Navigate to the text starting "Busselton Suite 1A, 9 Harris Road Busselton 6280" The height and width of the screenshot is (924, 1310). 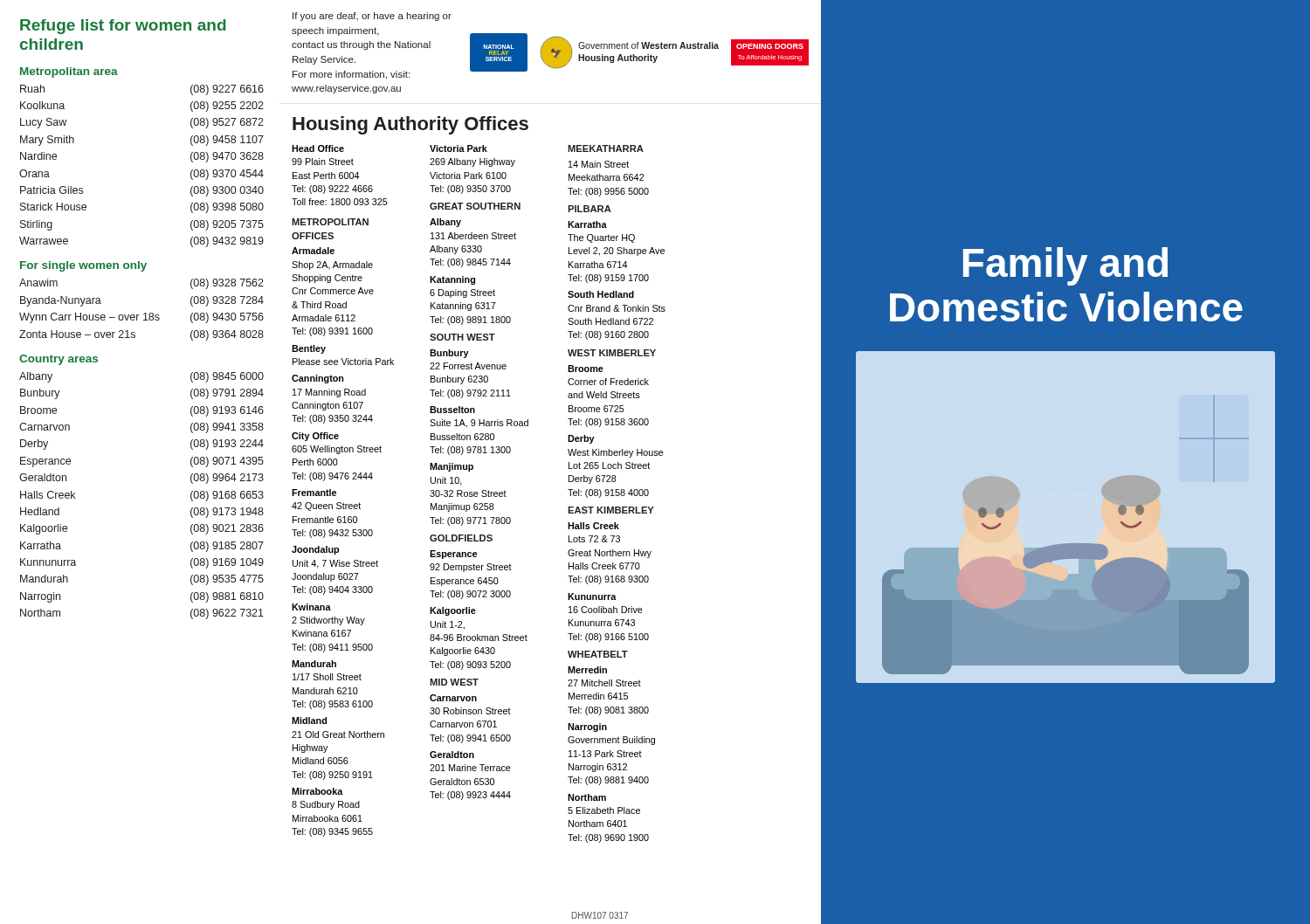click(479, 430)
